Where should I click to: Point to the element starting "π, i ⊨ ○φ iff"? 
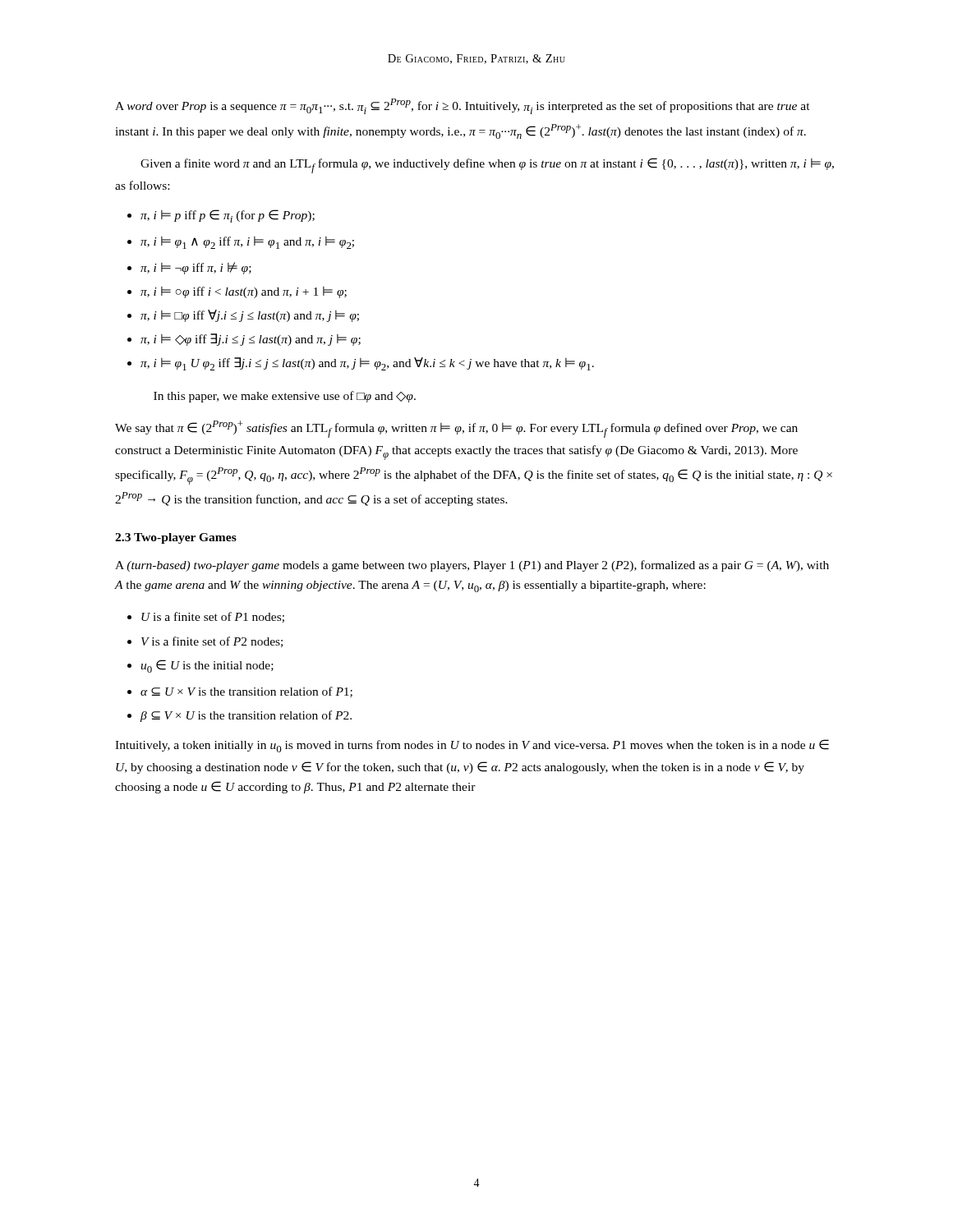tap(244, 292)
